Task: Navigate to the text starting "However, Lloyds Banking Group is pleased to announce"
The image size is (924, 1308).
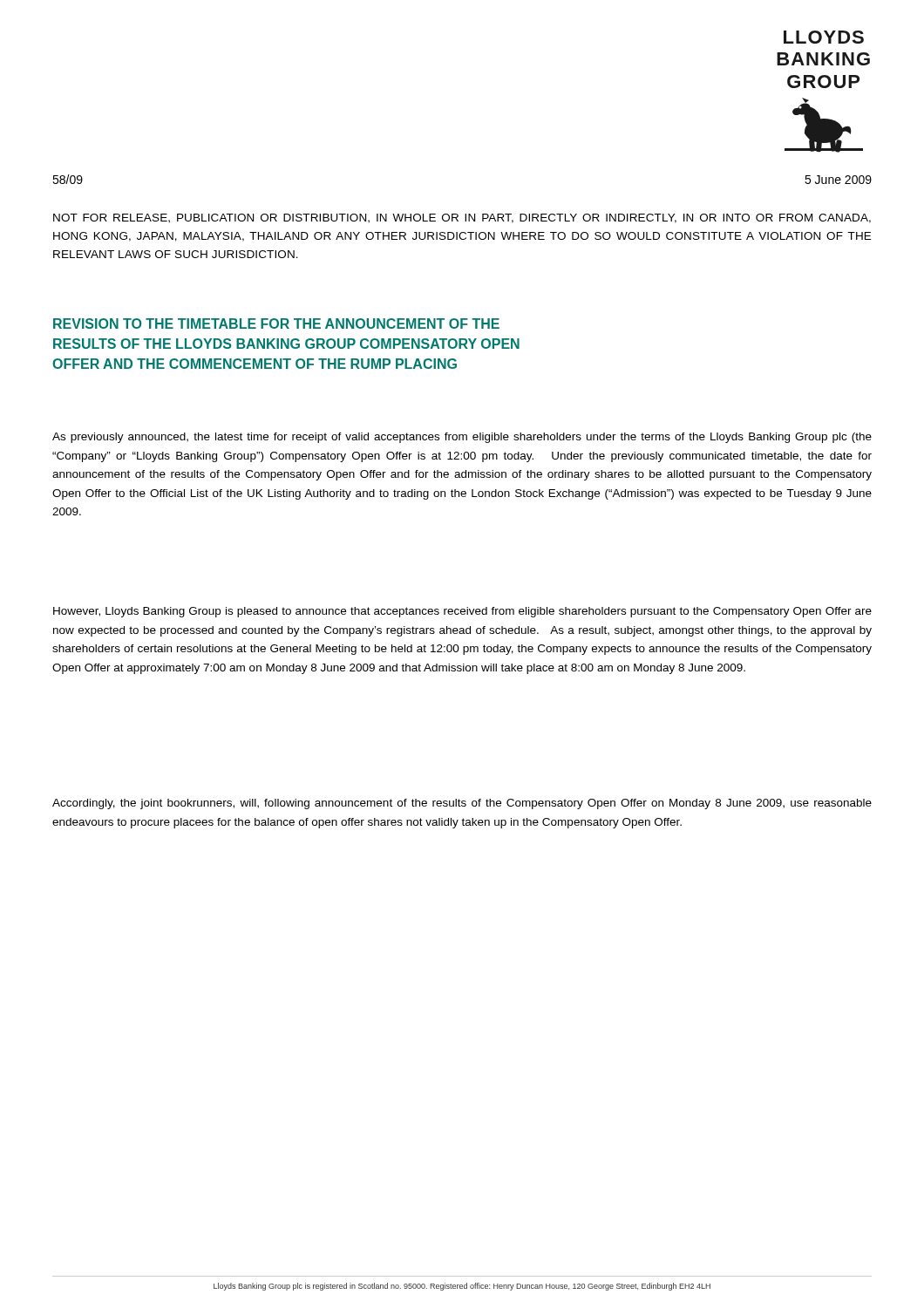Action: 462,639
